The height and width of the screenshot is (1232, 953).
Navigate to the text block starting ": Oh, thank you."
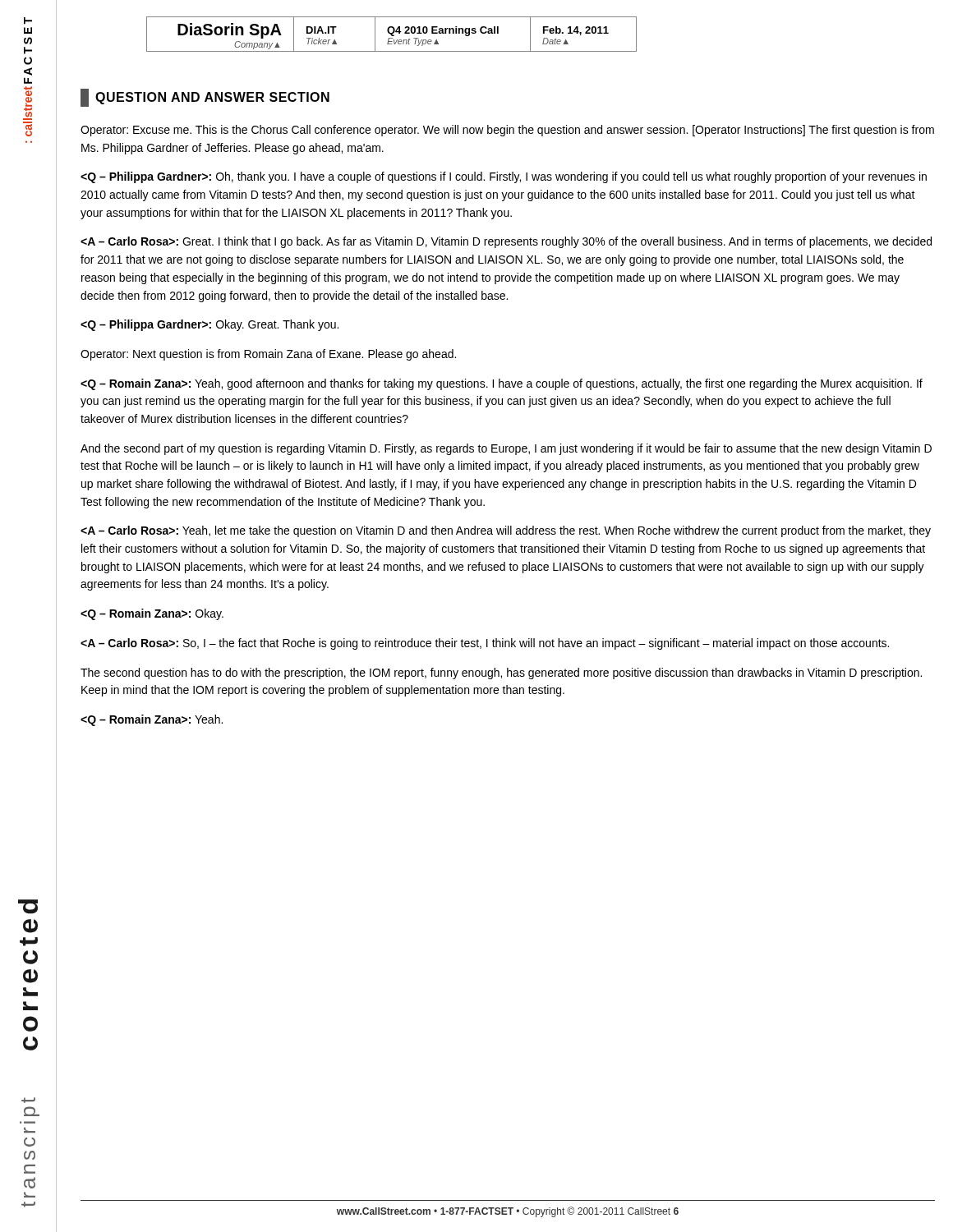pyautogui.click(x=504, y=195)
